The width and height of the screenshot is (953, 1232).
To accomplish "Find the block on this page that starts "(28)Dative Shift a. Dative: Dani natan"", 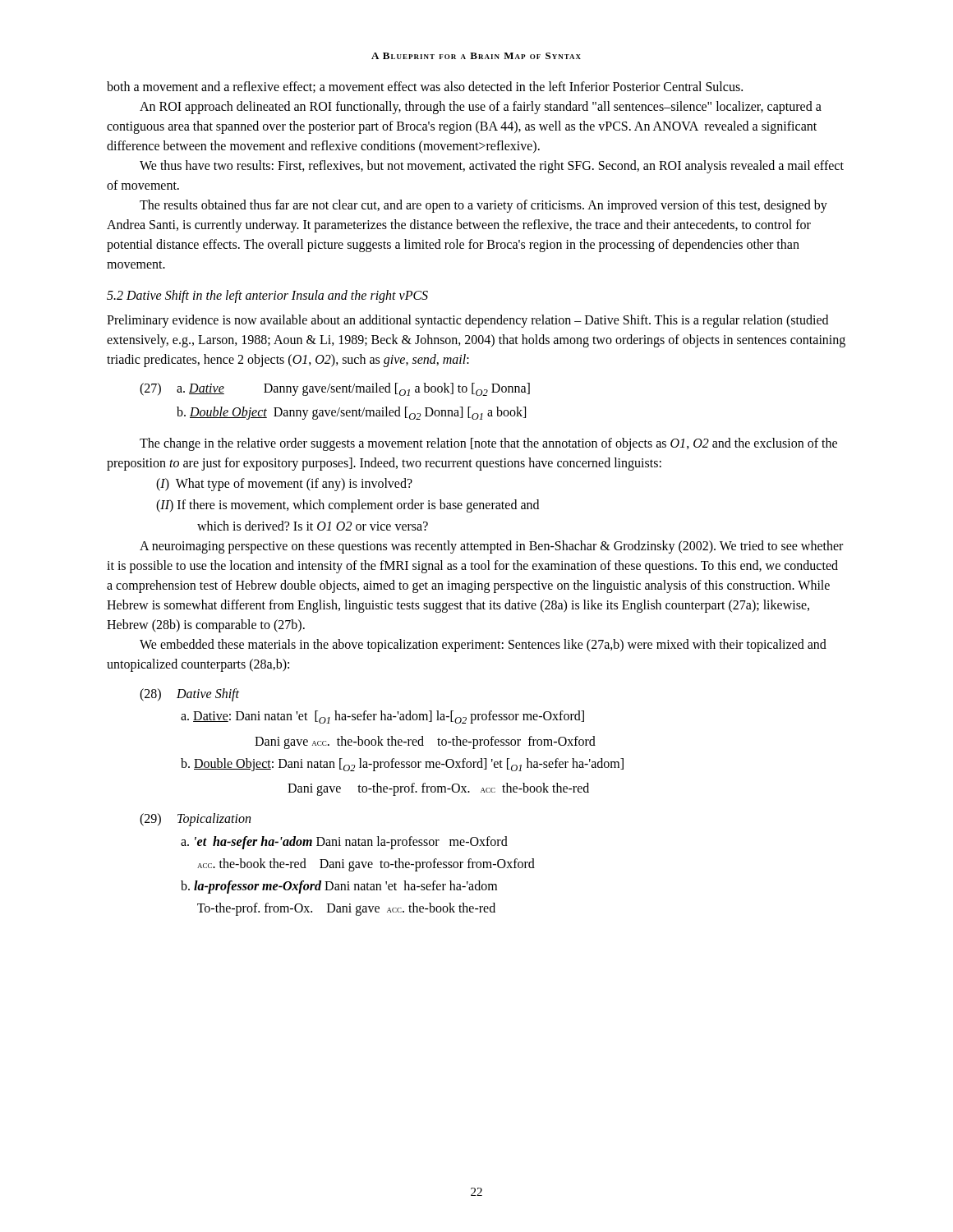I will [493, 741].
